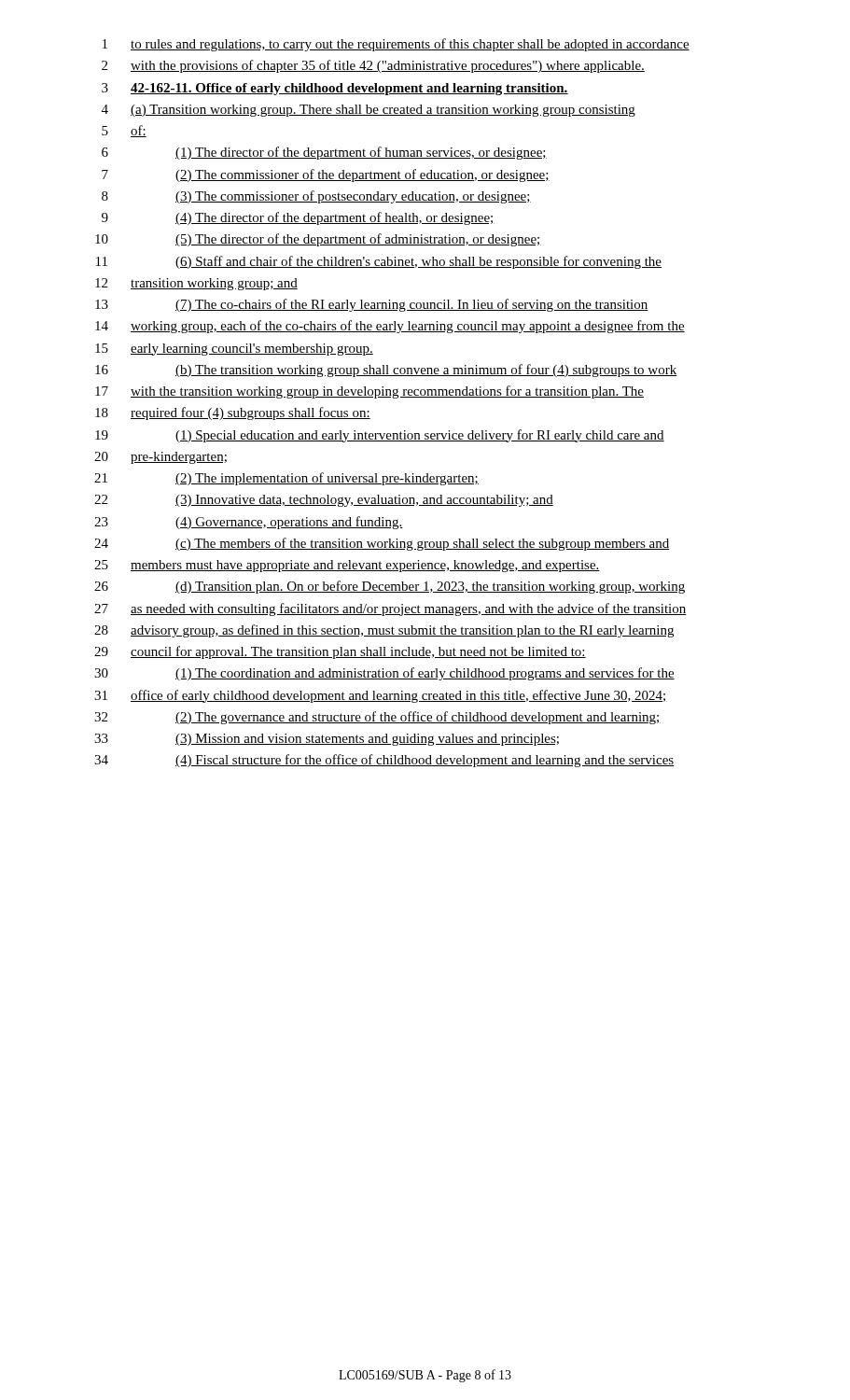Point to the text starting "16 (b) The transition working"
The height and width of the screenshot is (1400, 850).
(x=434, y=370)
